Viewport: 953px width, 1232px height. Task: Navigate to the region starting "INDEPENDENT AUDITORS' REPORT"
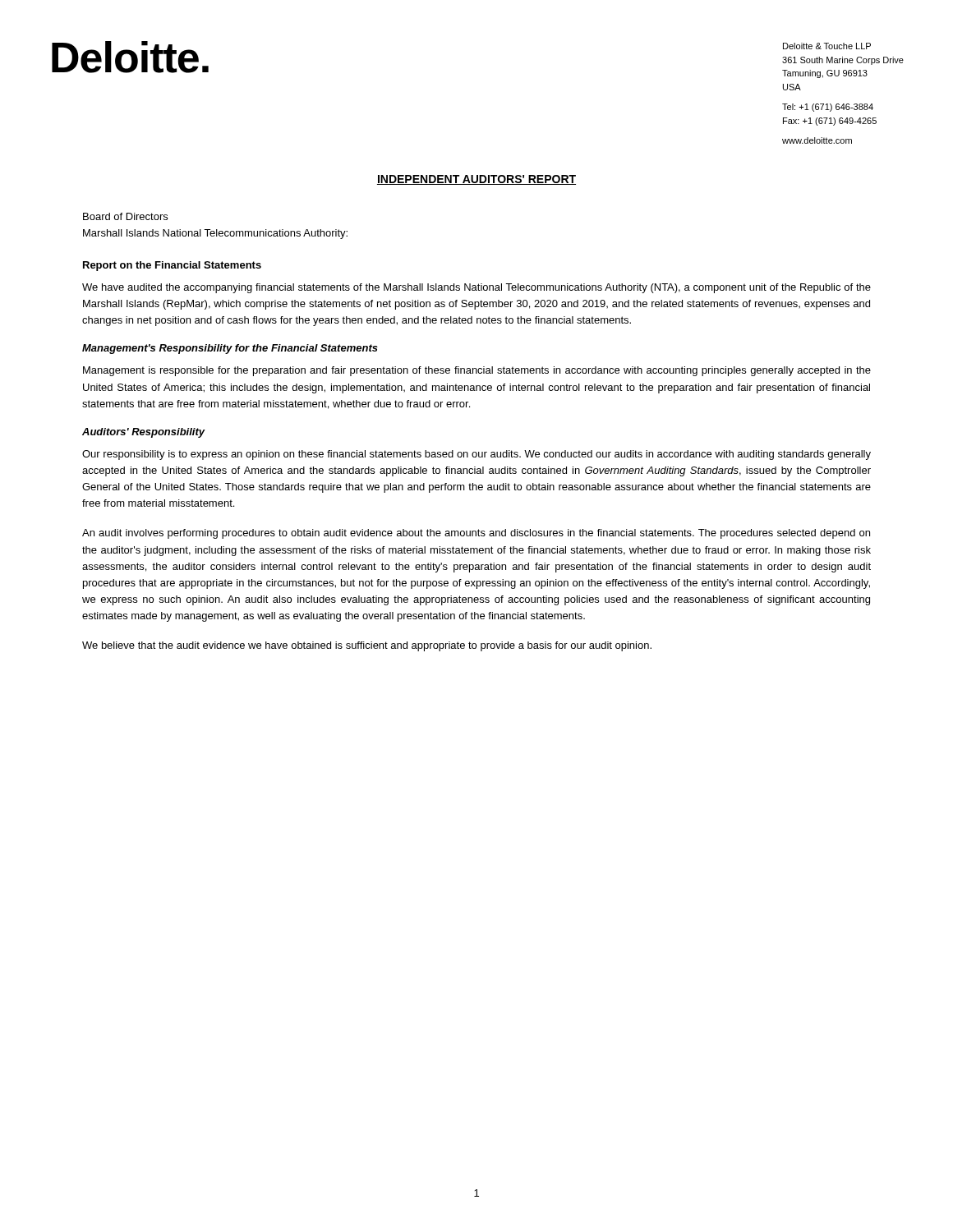pyautogui.click(x=476, y=179)
